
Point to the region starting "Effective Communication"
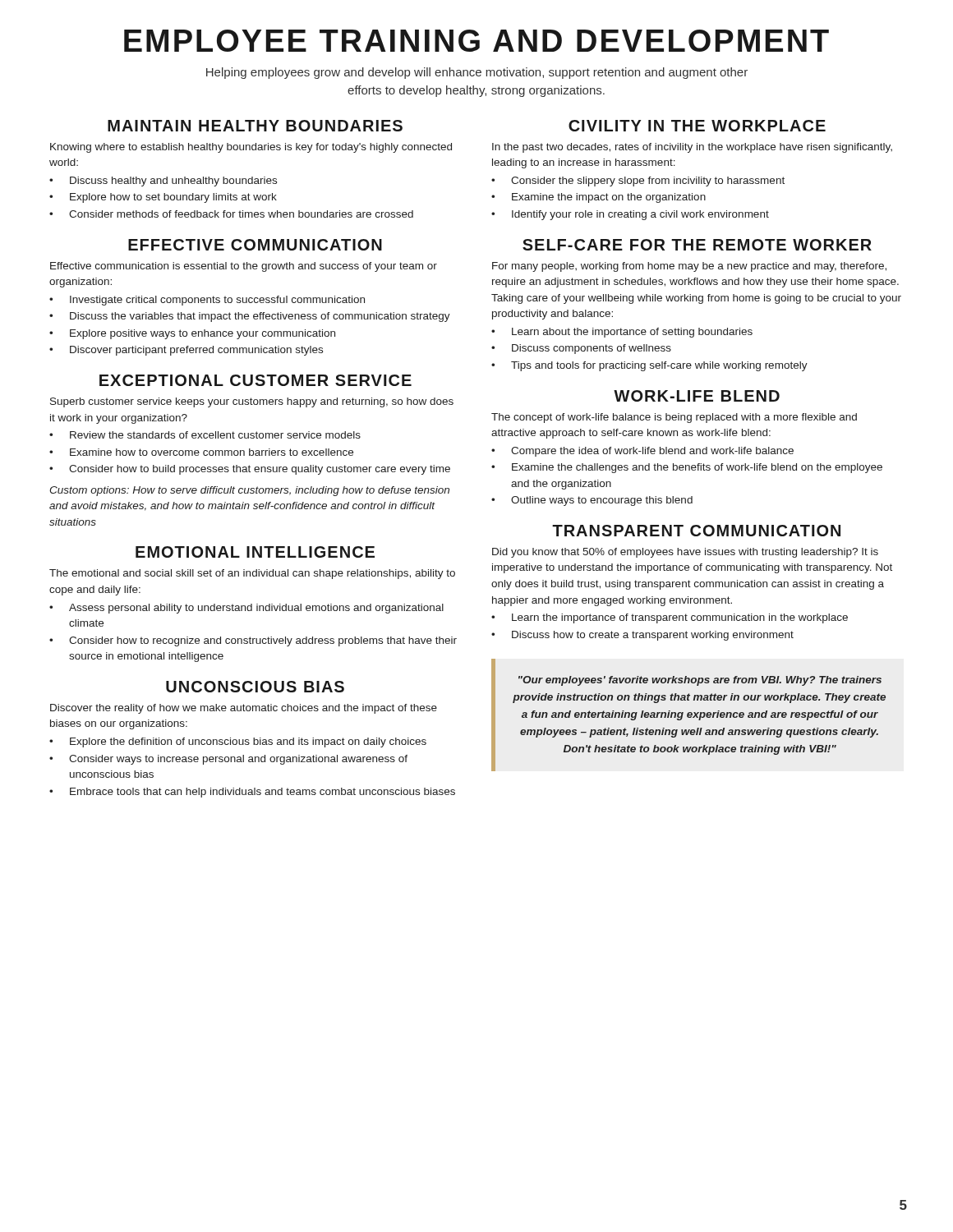pyautogui.click(x=255, y=244)
